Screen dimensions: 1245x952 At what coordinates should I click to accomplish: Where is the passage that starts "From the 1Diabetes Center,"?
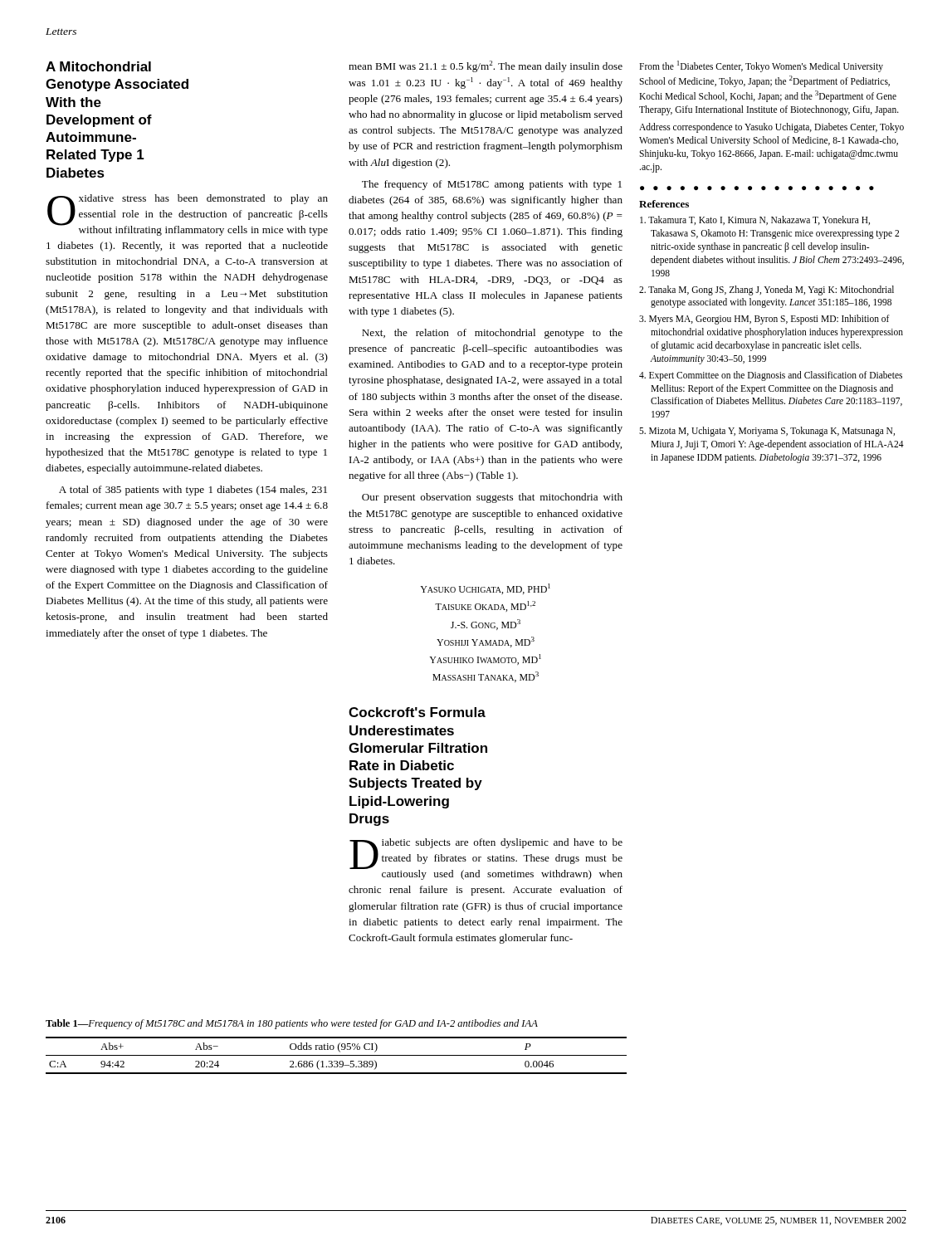click(772, 116)
